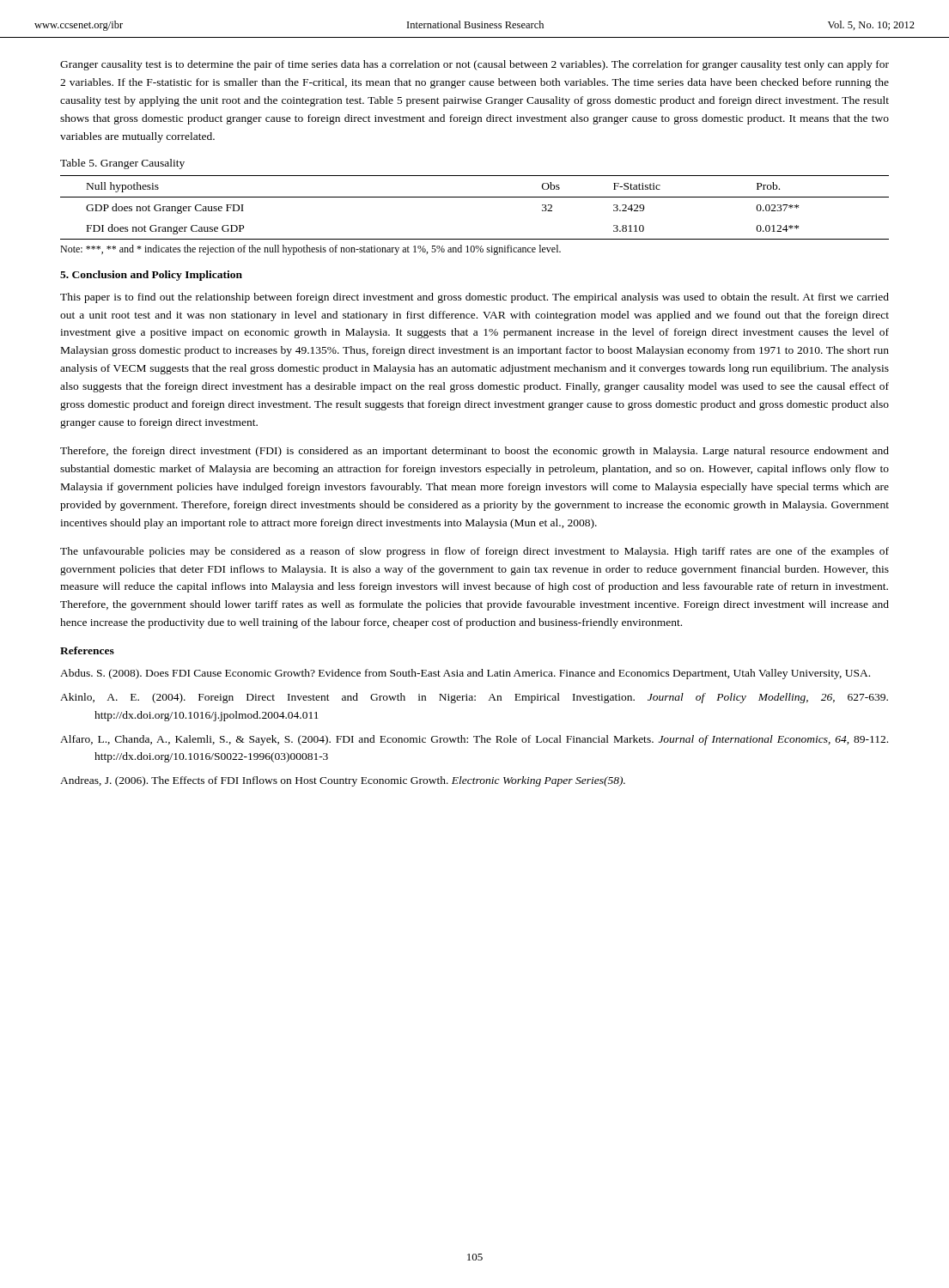
Task: Find the text block containing "Therefore, the foreign direct investment (FDI)"
Action: tap(474, 486)
